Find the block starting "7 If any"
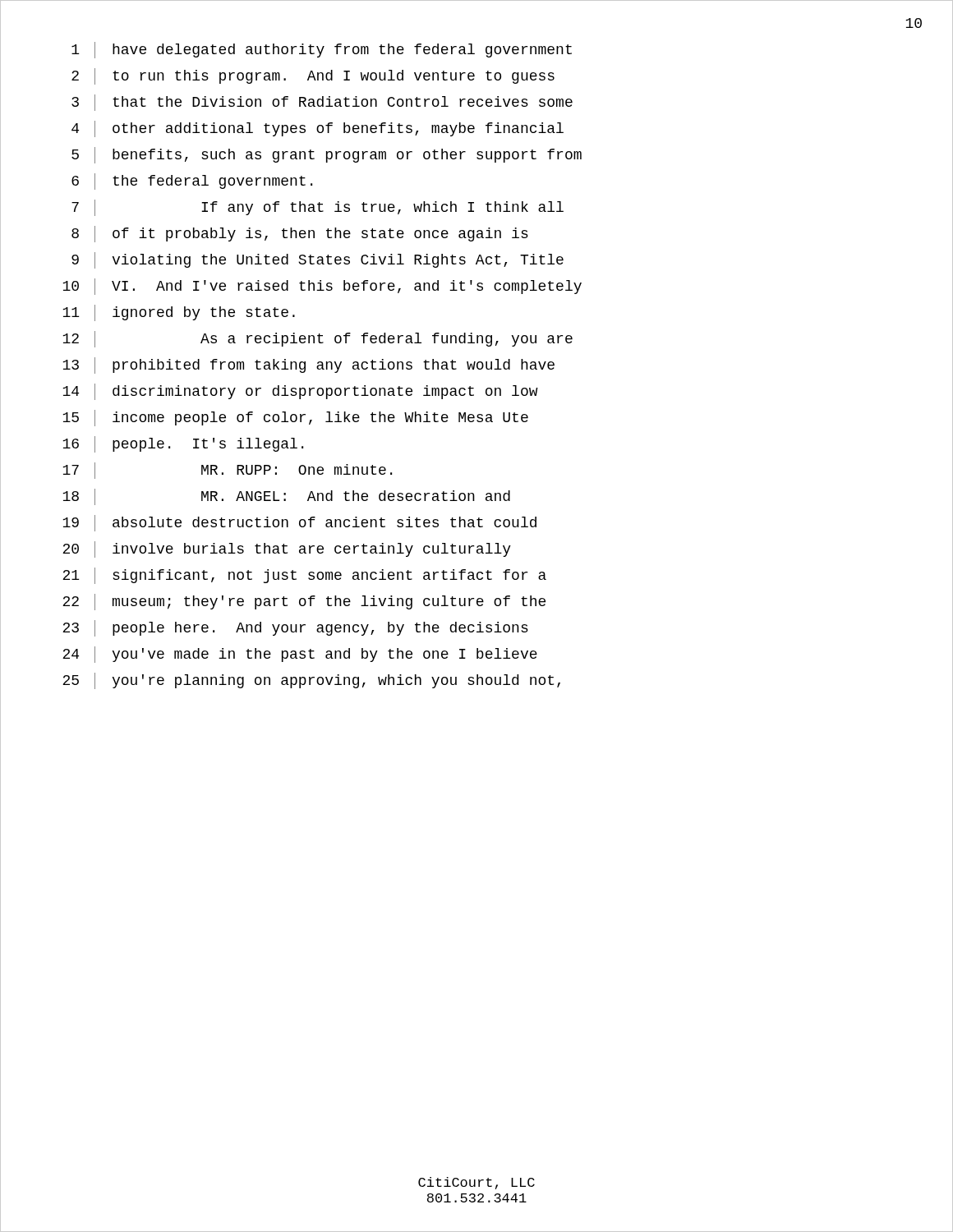This screenshot has width=953, height=1232. click(x=481, y=208)
